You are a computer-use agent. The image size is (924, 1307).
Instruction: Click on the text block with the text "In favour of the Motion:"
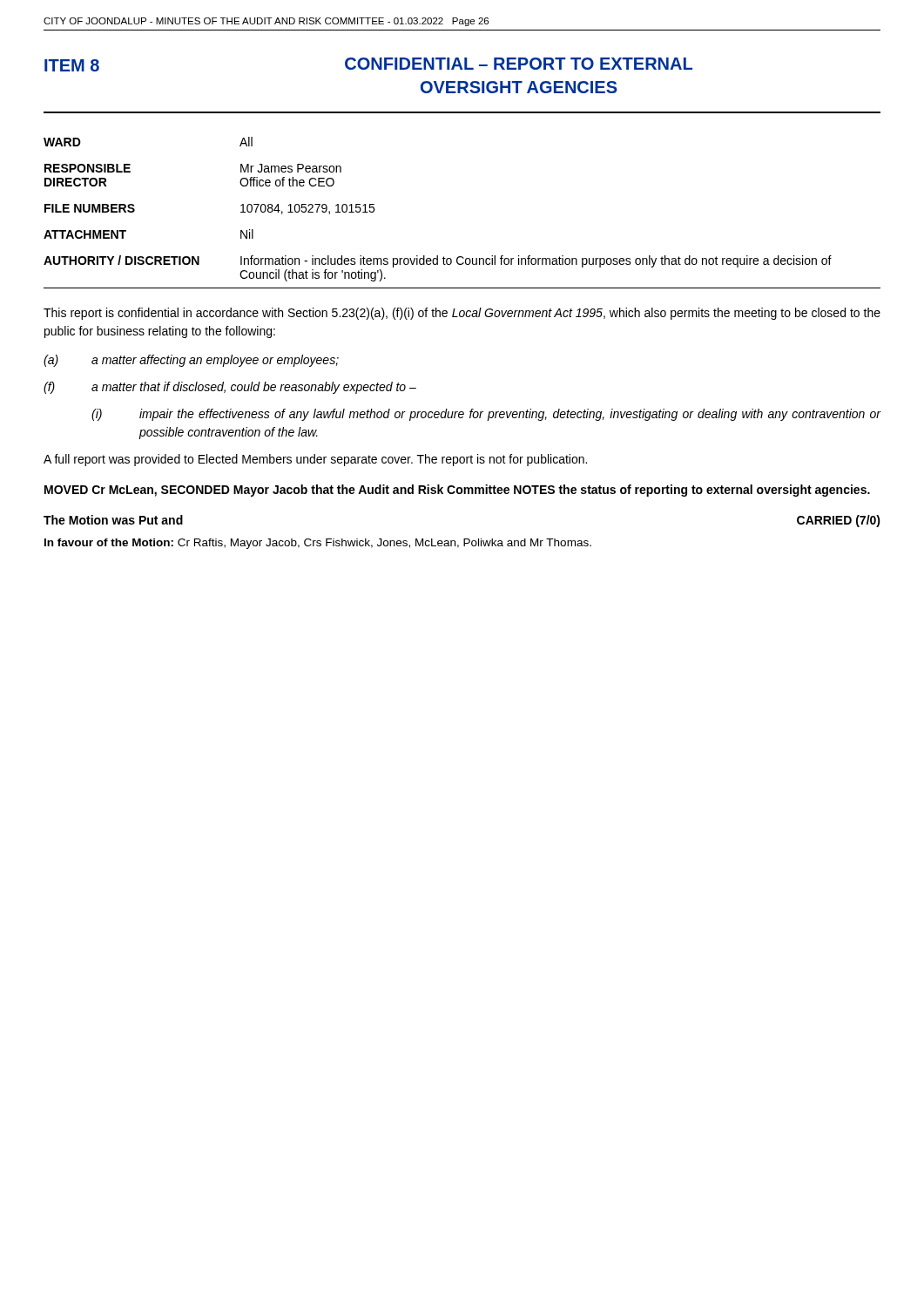[318, 542]
